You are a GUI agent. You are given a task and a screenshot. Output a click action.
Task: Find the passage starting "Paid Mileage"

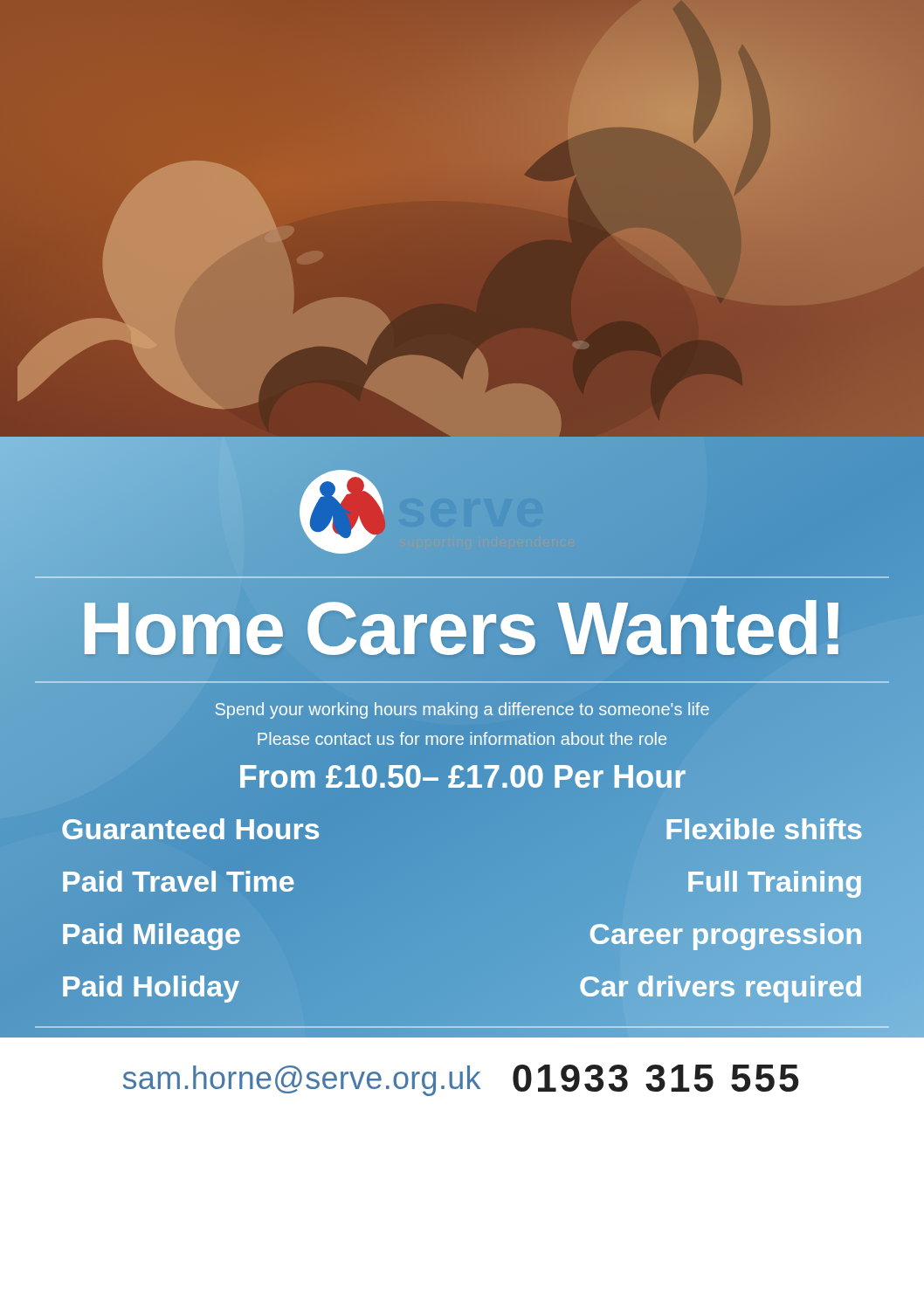point(151,934)
